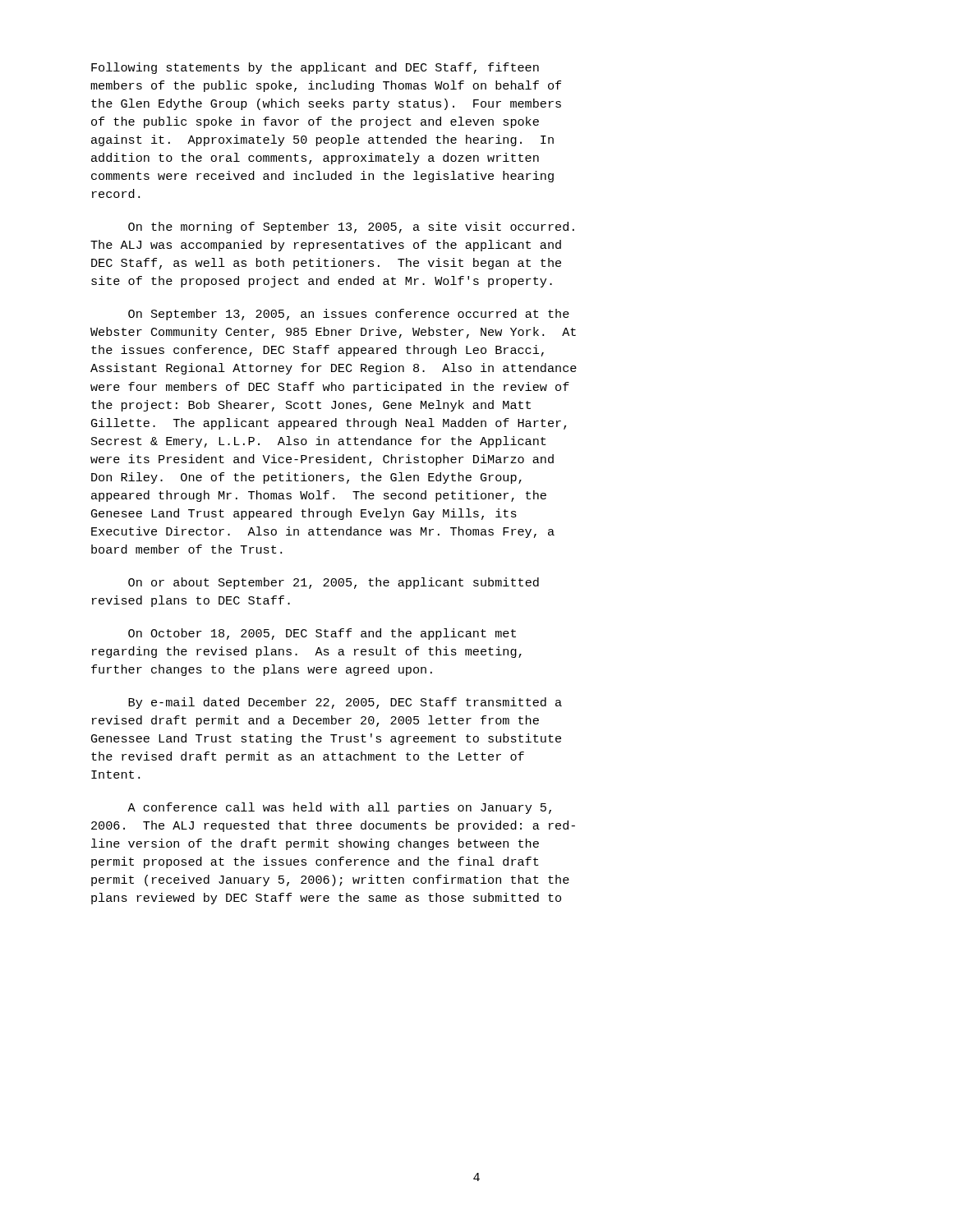Point to the text starting "On October 18, 2005, DEC Staff and the"
The image size is (953, 1232).
[307, 652]
